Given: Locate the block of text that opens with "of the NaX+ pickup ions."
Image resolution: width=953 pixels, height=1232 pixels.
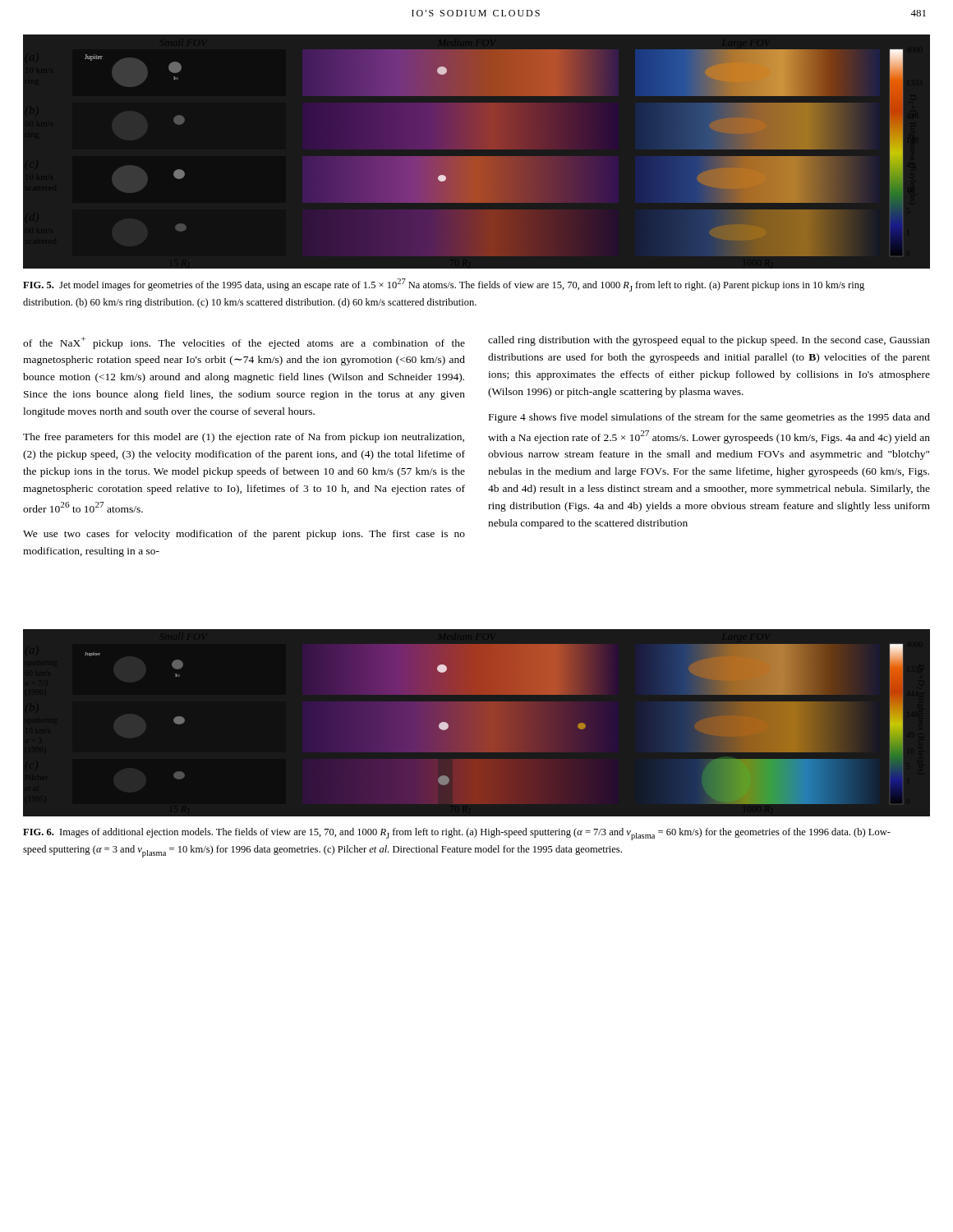Looking at the screenshot, I should click(x=244, y=446).
